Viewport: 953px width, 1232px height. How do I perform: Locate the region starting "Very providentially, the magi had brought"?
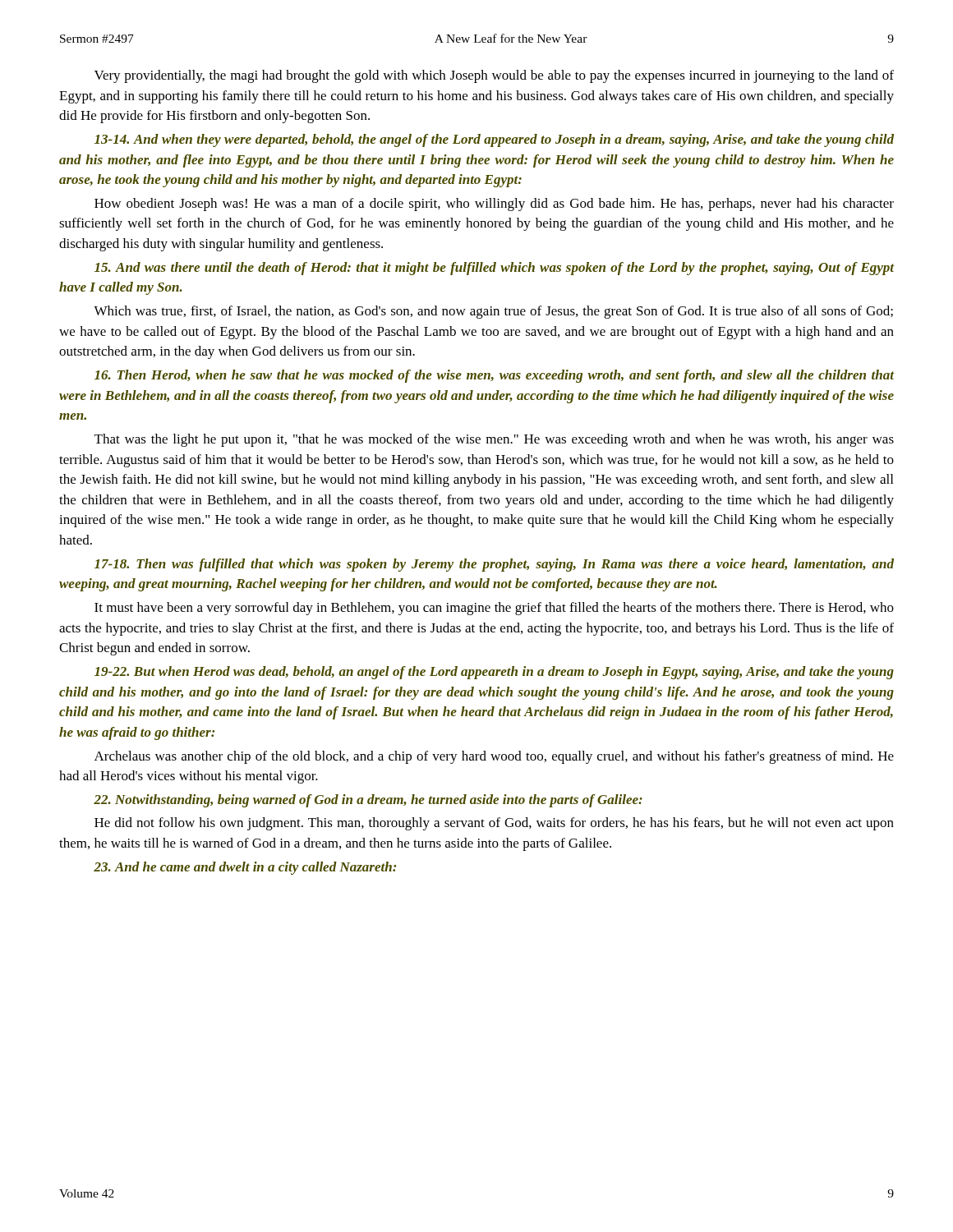tap(476, 96)
